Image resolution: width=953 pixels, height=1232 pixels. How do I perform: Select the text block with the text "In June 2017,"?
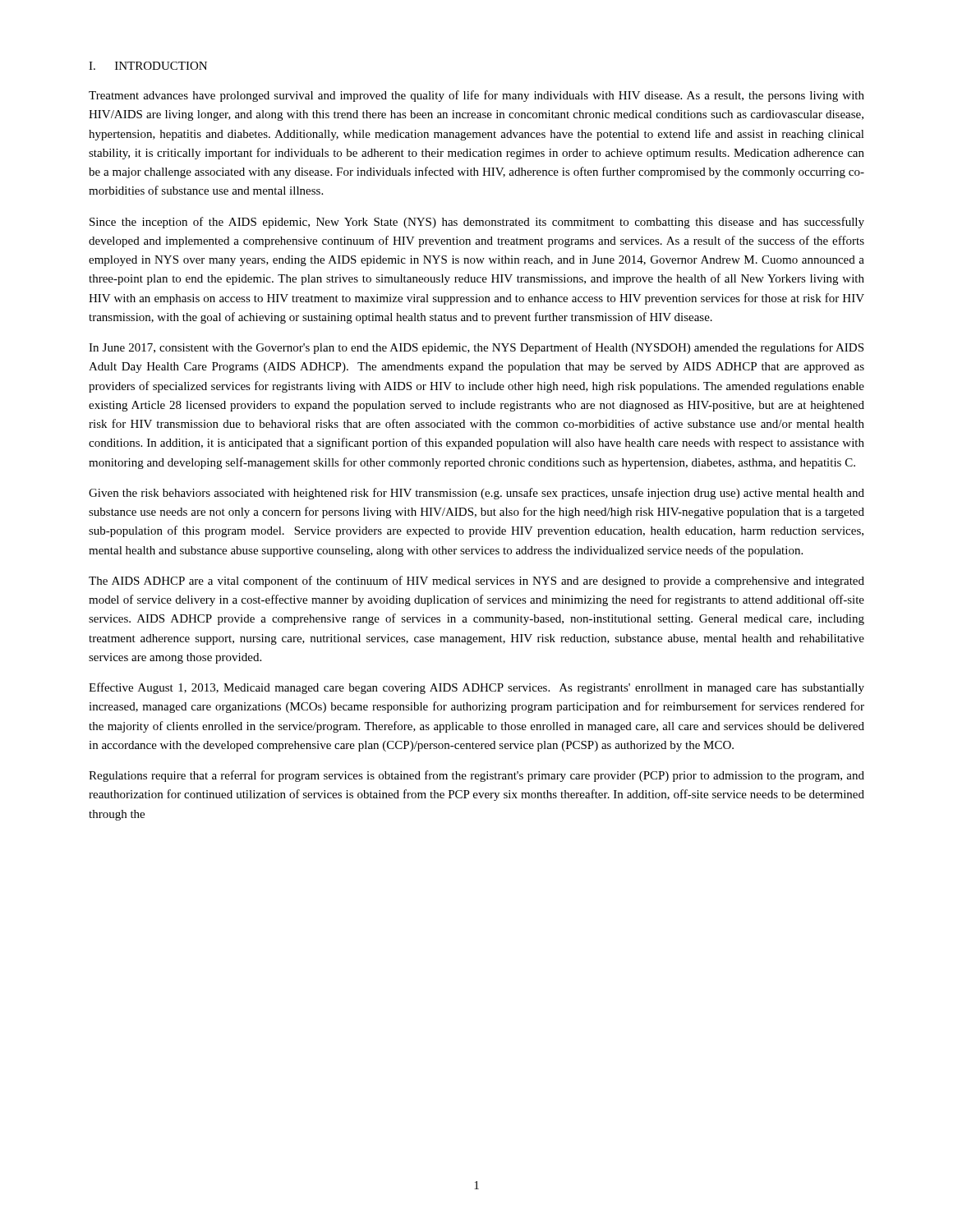[x=476, y=405]
